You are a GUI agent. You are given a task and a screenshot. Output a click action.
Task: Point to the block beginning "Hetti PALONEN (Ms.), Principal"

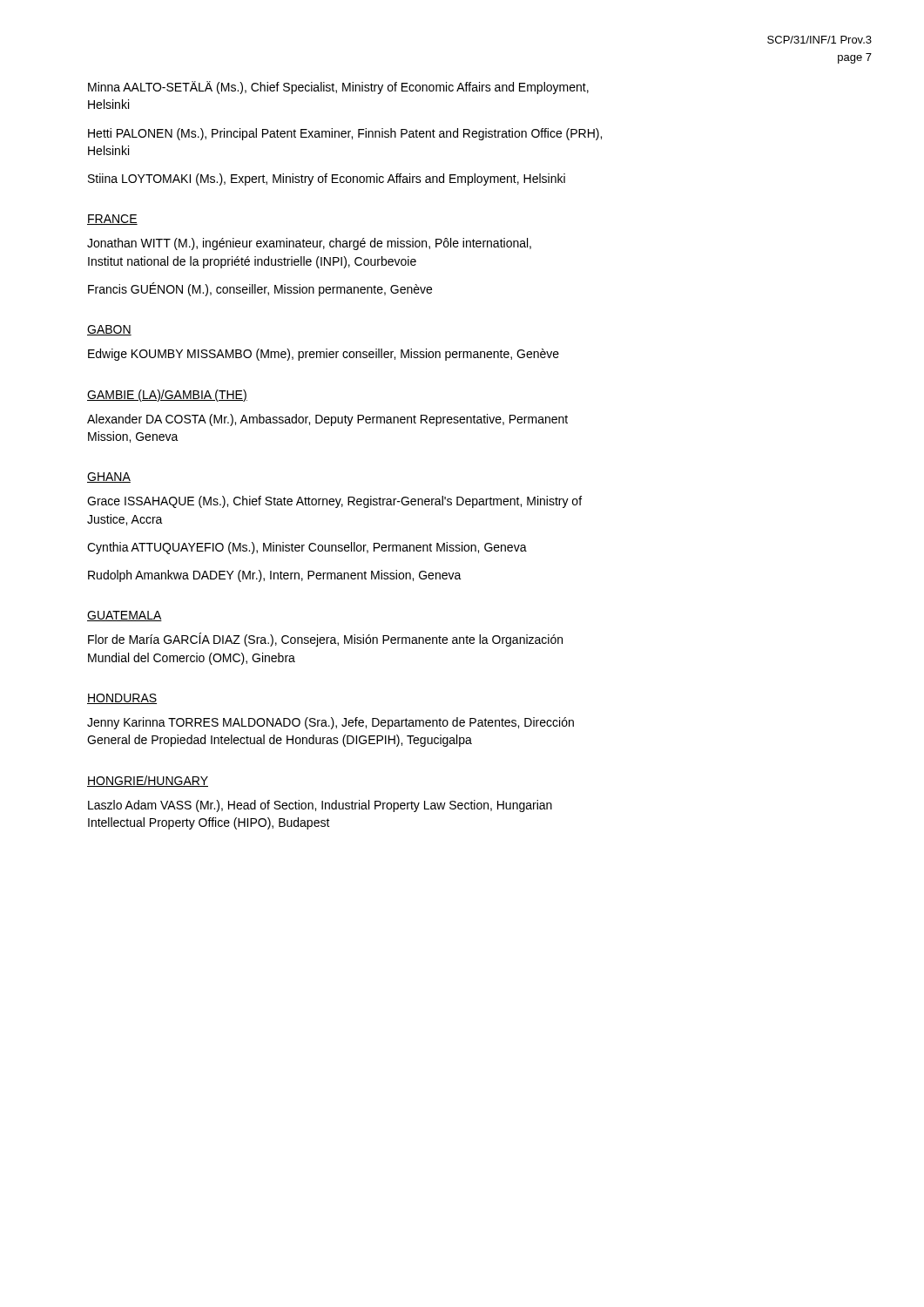click(345, 142)
